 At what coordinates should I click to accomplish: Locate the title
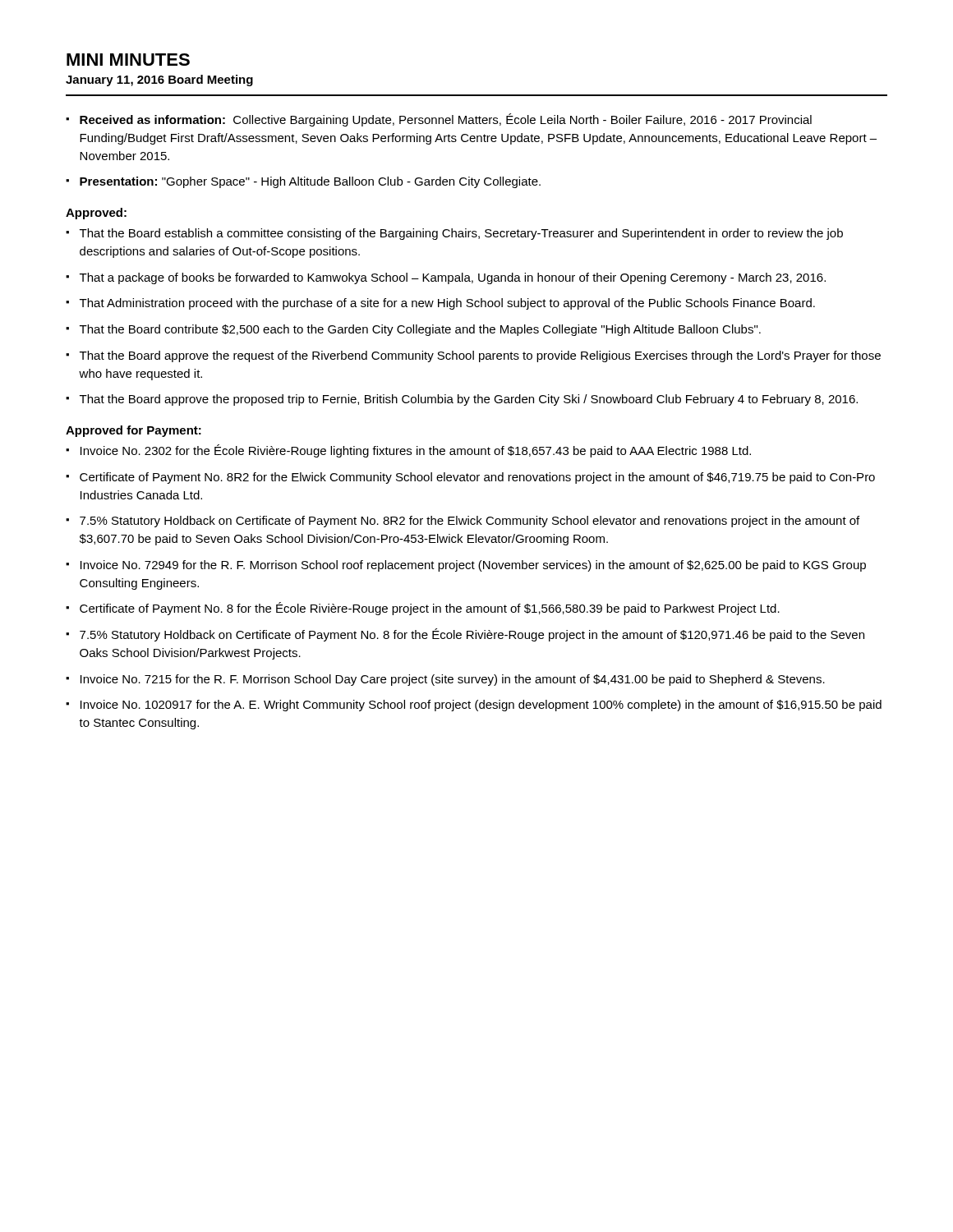click(x=476, y=68)
